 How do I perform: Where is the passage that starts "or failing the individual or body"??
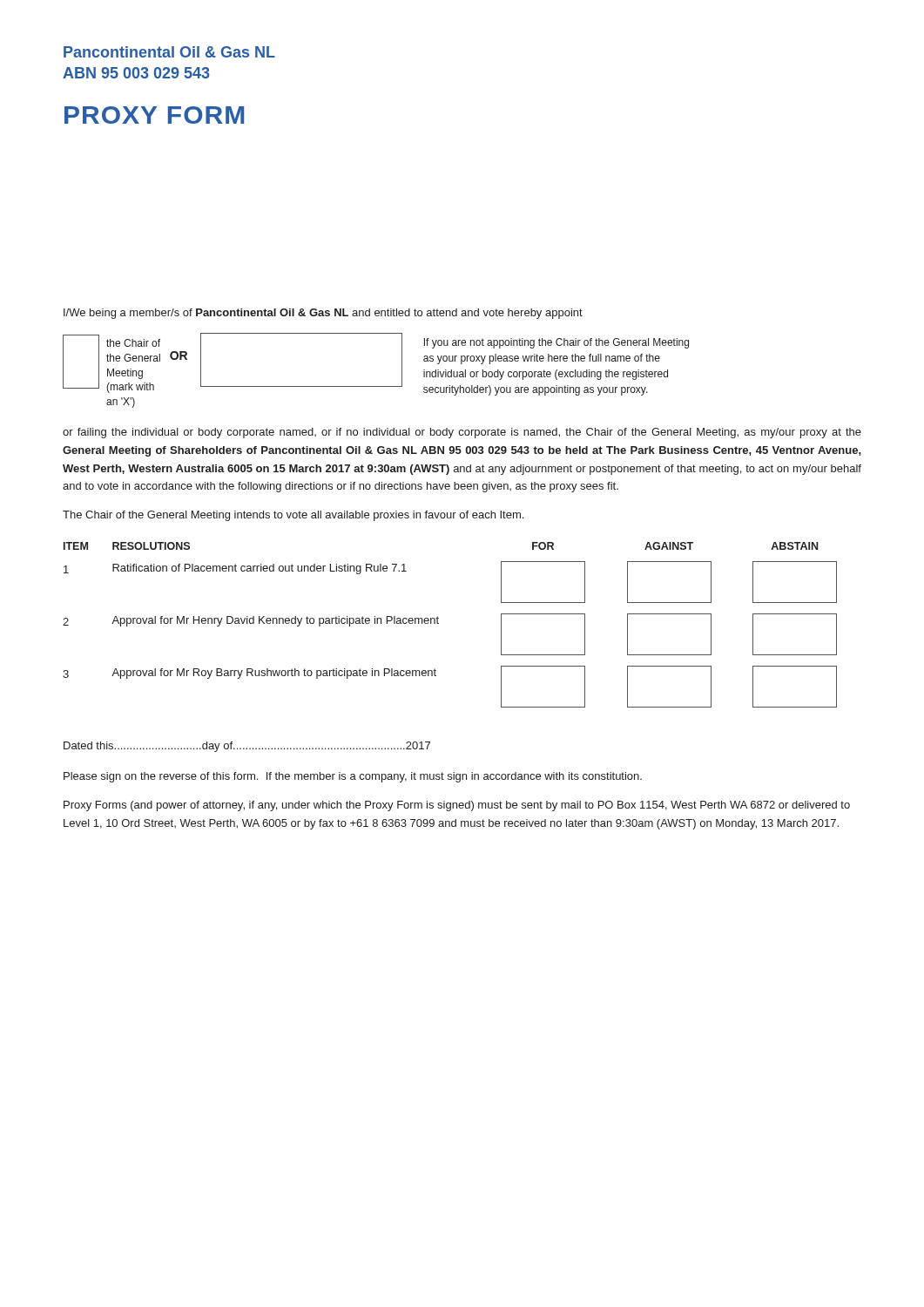coord(462,459)
